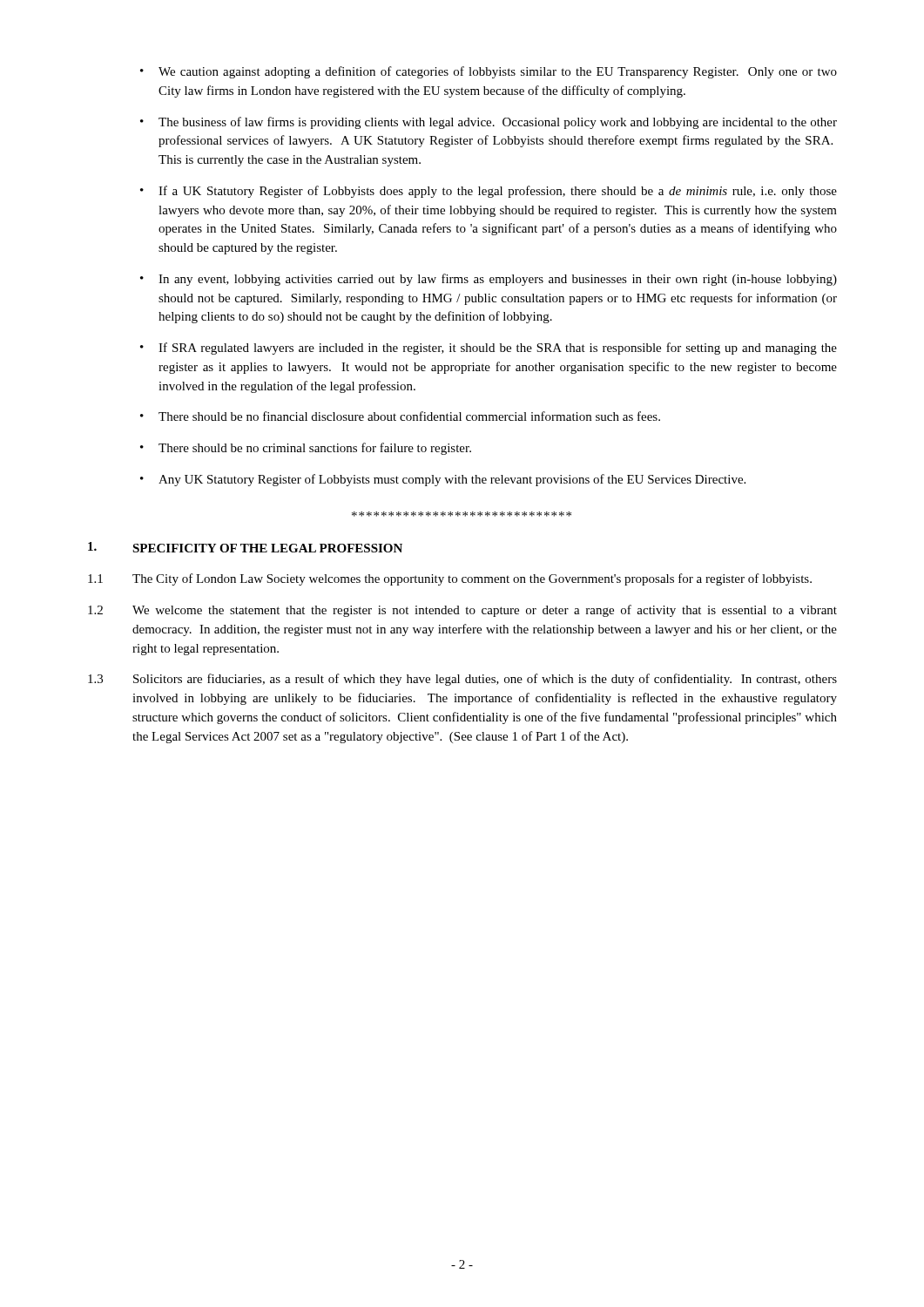Click on the list item containing "• The business of law firms is providing"
The height and width of the screenshot is (1307, 924).
pyautogui.click(x=488, y=141)
